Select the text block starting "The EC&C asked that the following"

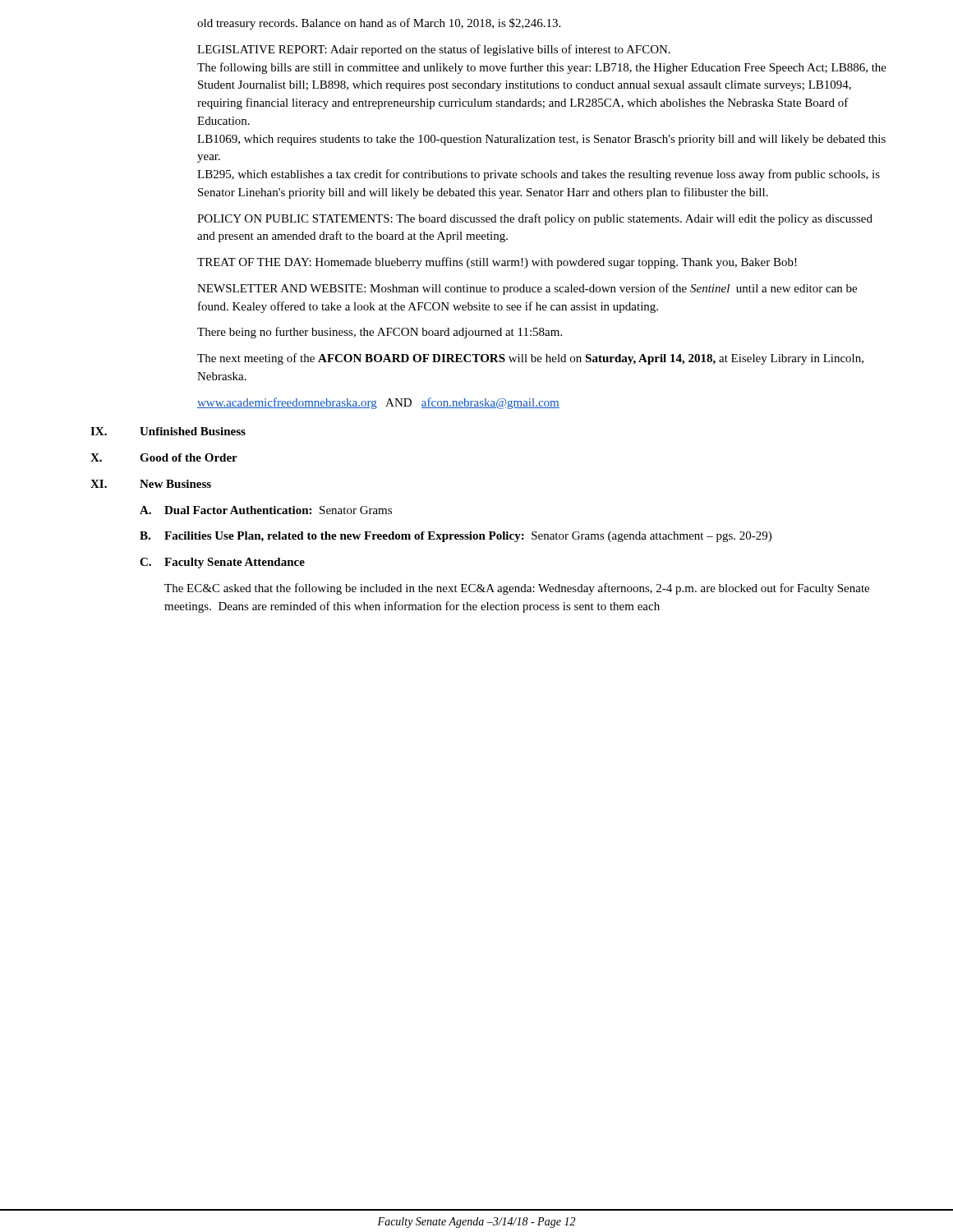pos(517,597)
